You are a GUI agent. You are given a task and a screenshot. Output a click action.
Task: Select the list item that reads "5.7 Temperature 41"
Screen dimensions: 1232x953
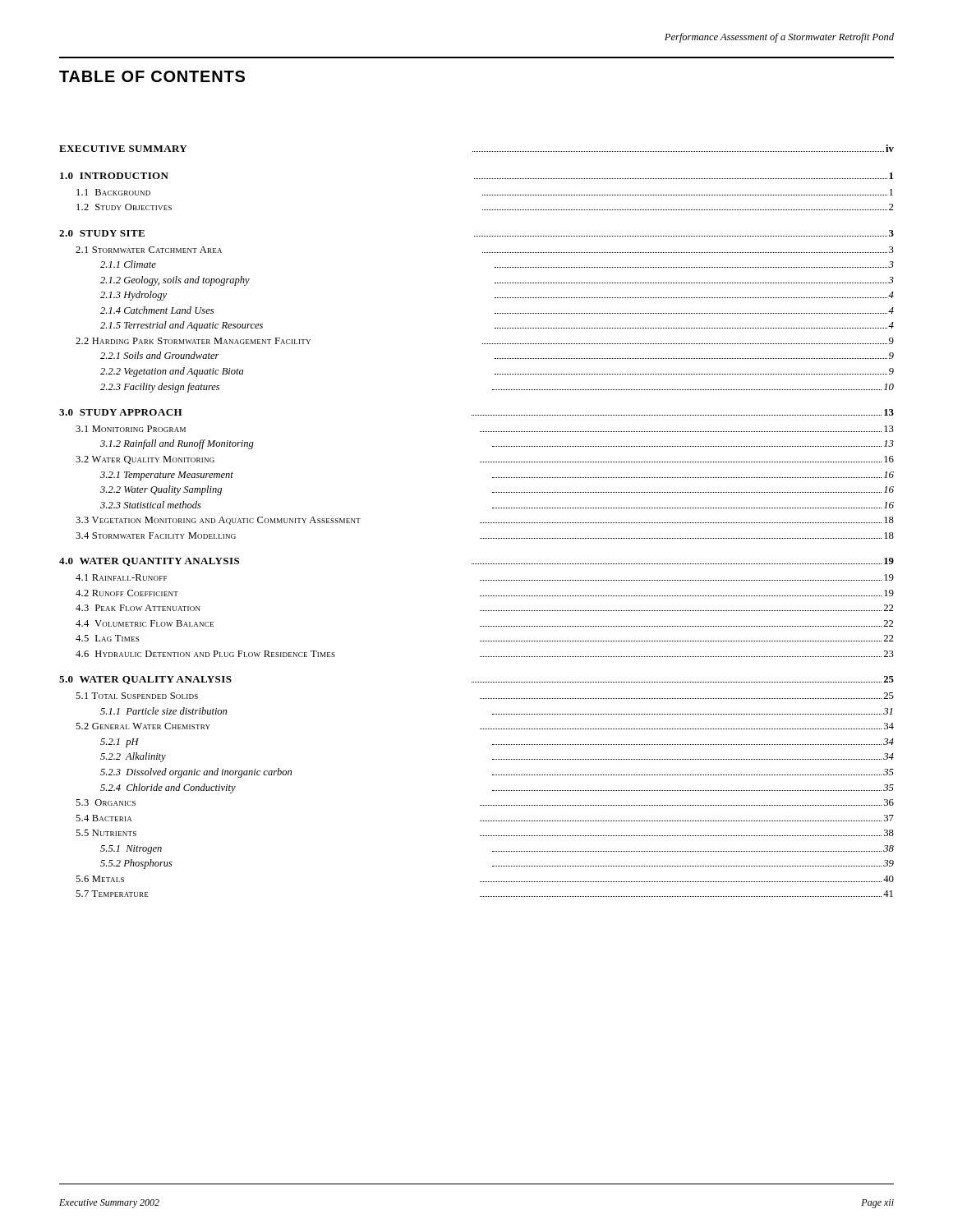point(485,894)
